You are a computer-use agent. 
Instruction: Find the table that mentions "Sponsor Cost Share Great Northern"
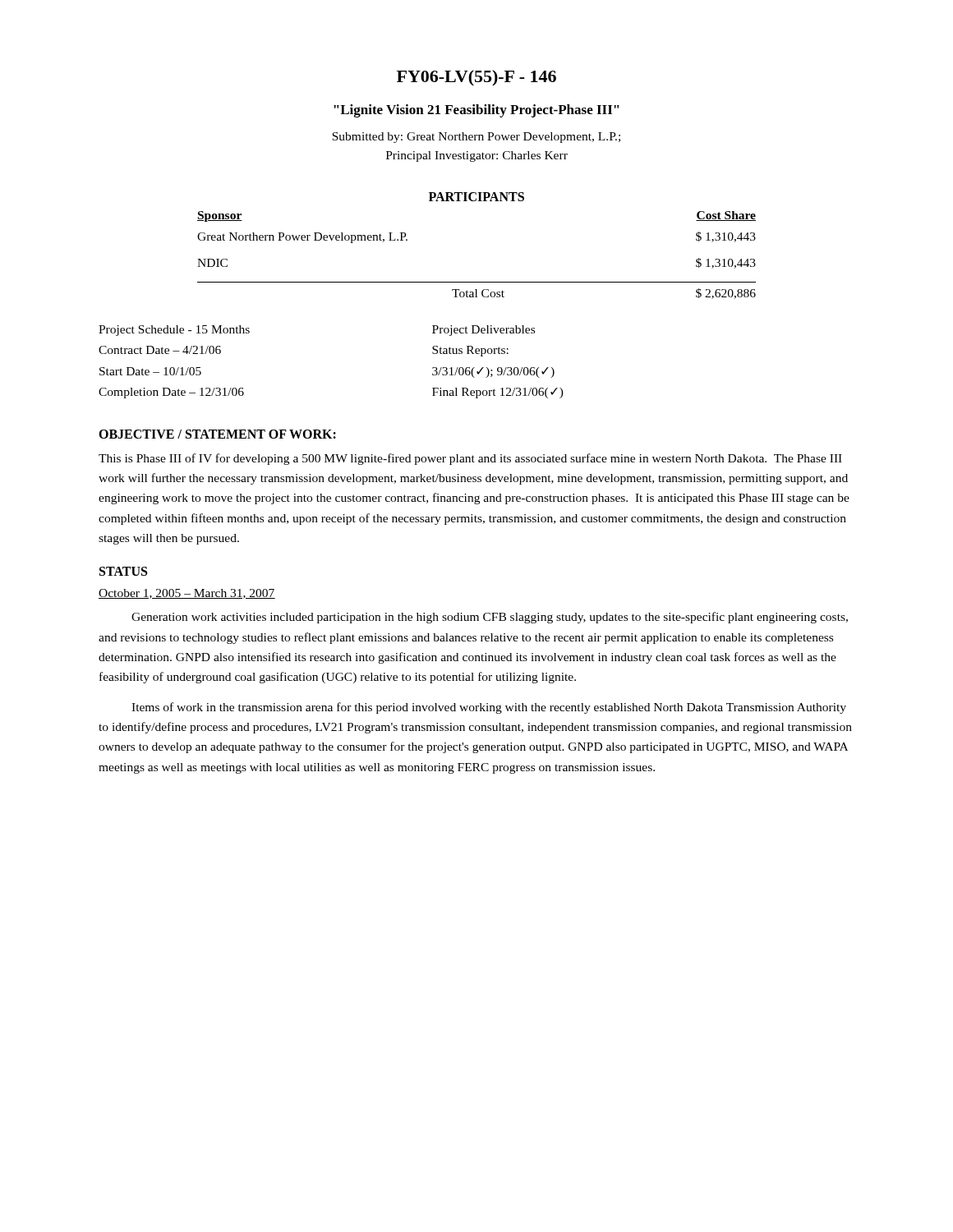tap(476, 254)
